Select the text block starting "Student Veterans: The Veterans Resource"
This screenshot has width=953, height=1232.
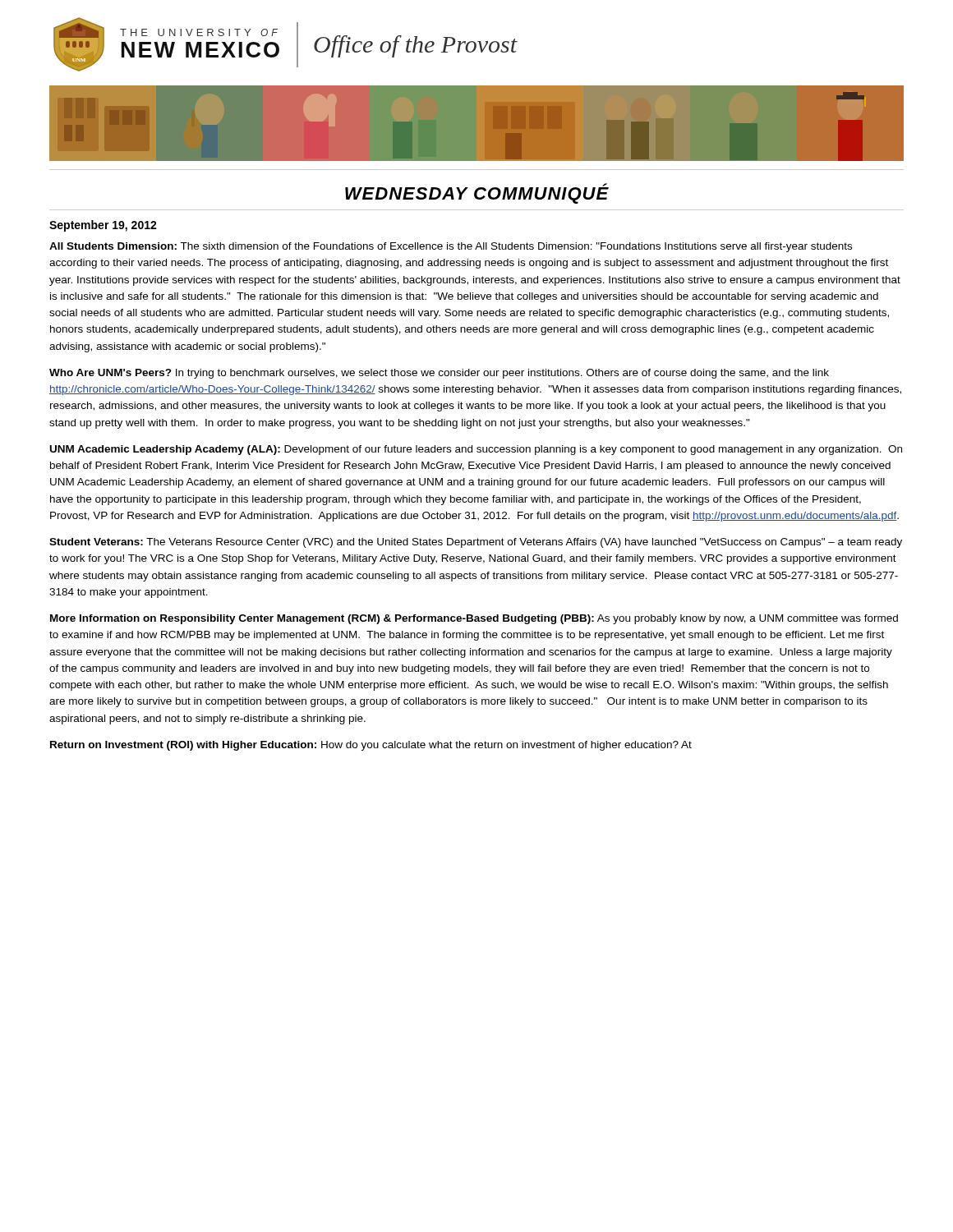coord(476,567)
